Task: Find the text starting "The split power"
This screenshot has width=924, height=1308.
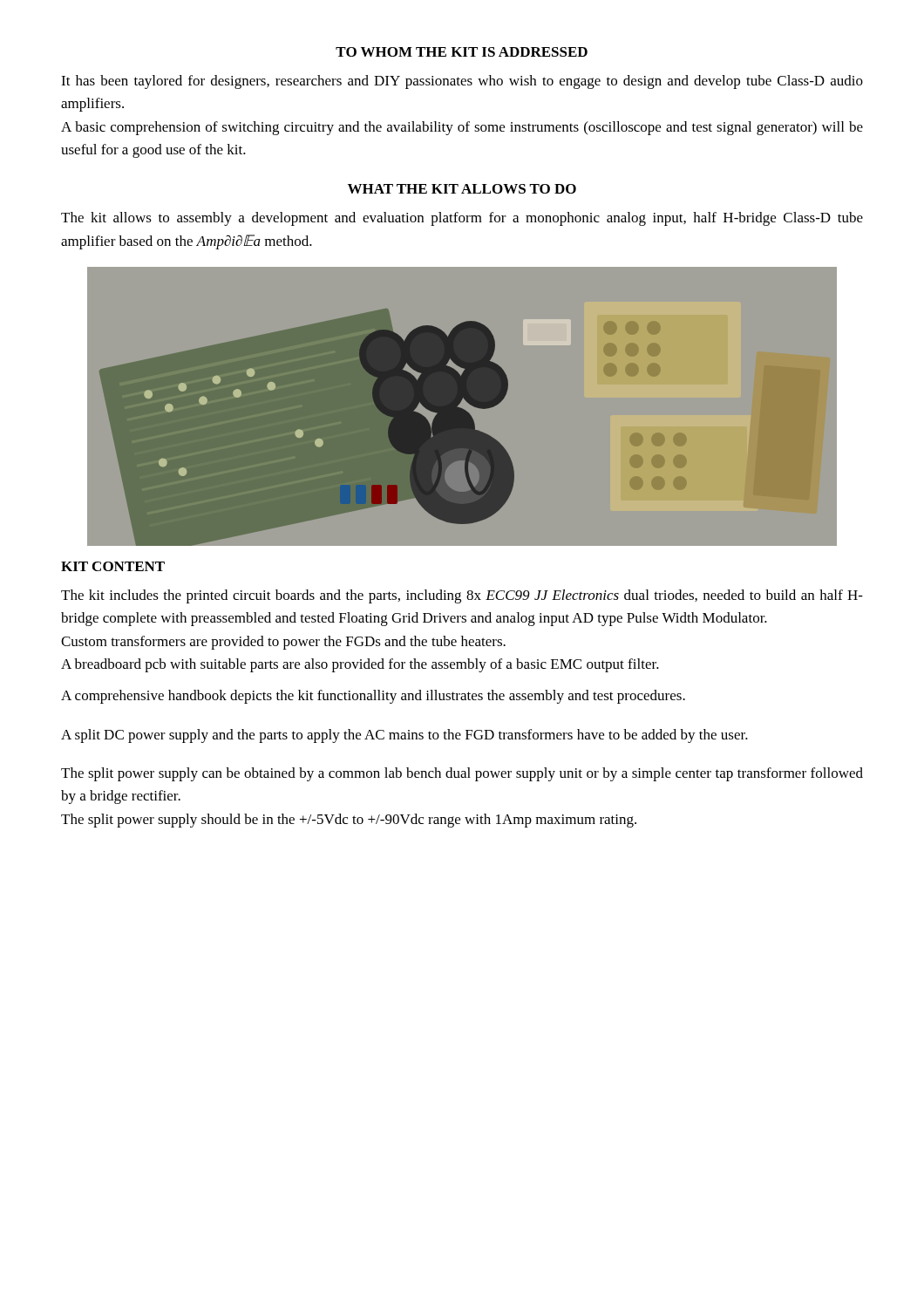Action: [462, 774]
